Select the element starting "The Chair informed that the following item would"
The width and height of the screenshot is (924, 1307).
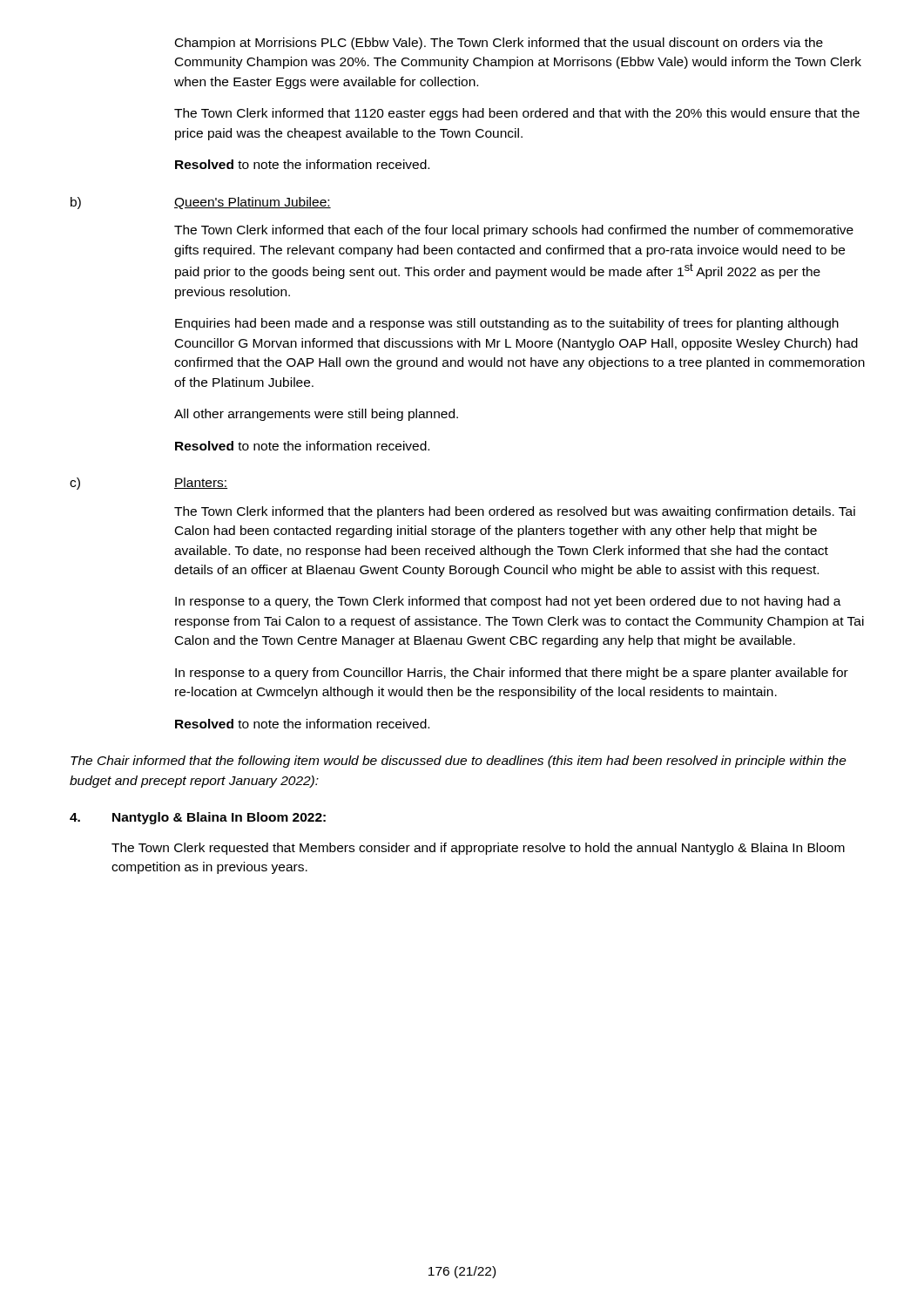click(x=458, y=770)
